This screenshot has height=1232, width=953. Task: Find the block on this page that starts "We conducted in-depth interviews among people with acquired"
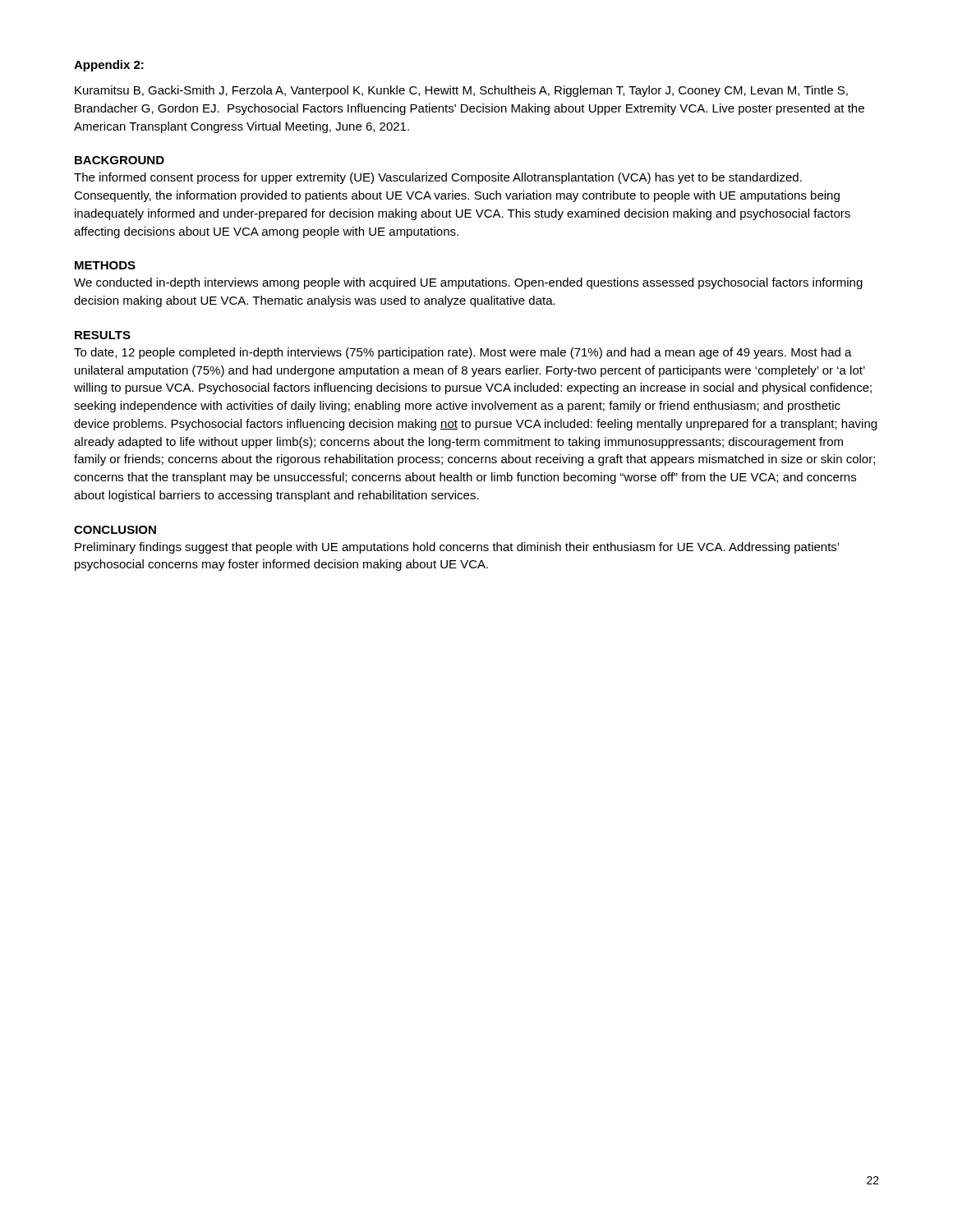click(x=468, y=291)
